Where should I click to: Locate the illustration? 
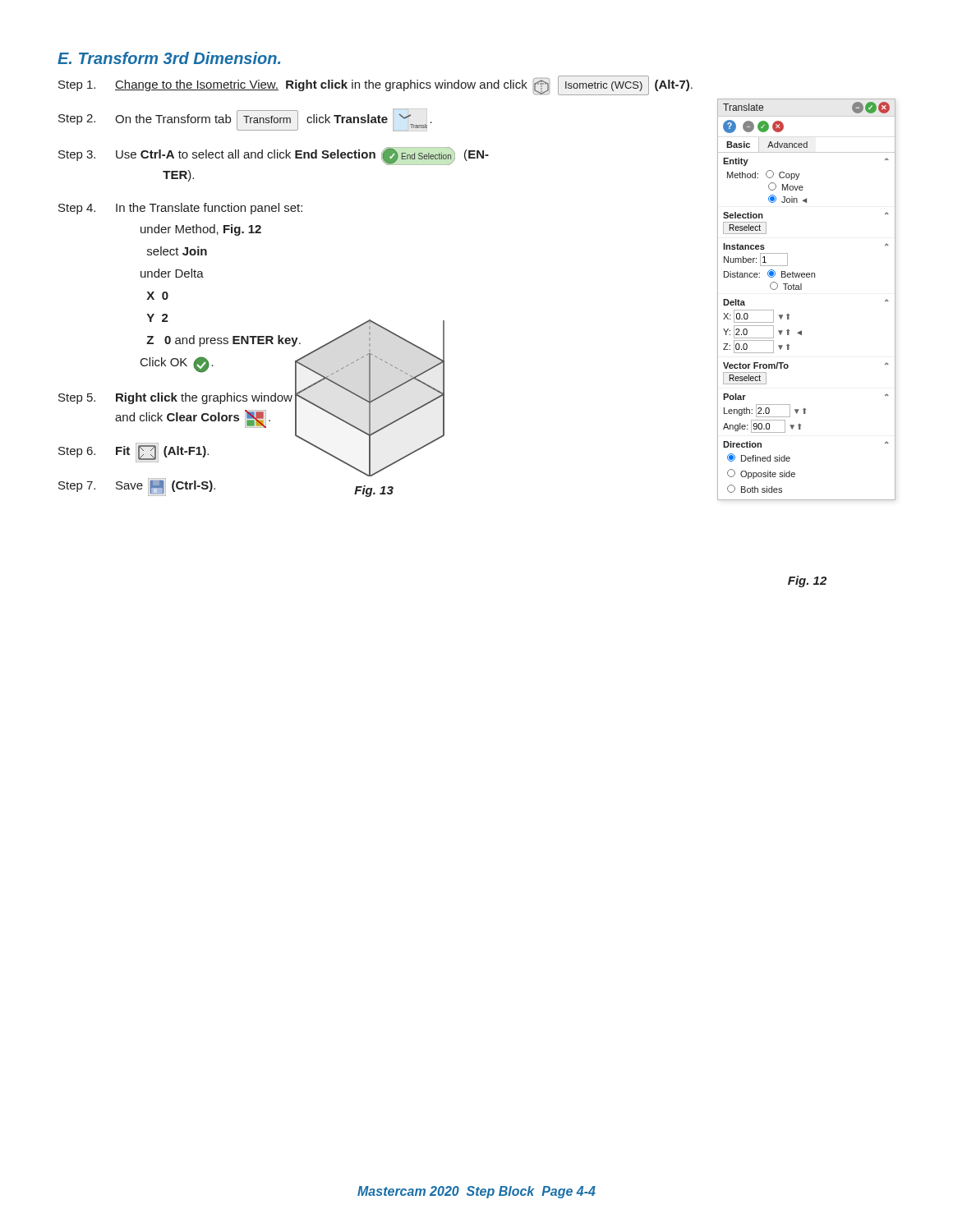click(x=374, y=376)
